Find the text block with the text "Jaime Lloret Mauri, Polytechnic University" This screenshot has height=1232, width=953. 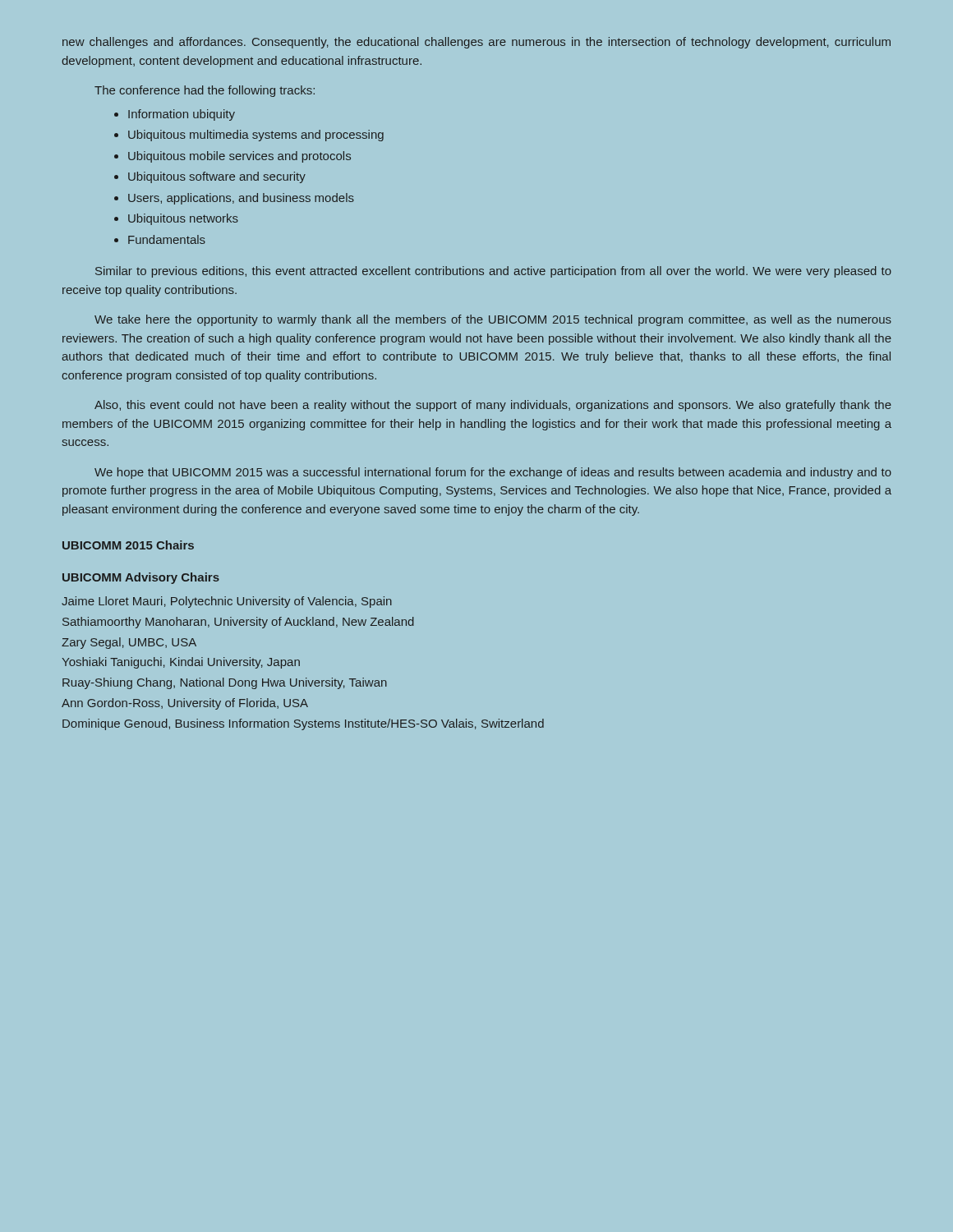coord(303,662)
